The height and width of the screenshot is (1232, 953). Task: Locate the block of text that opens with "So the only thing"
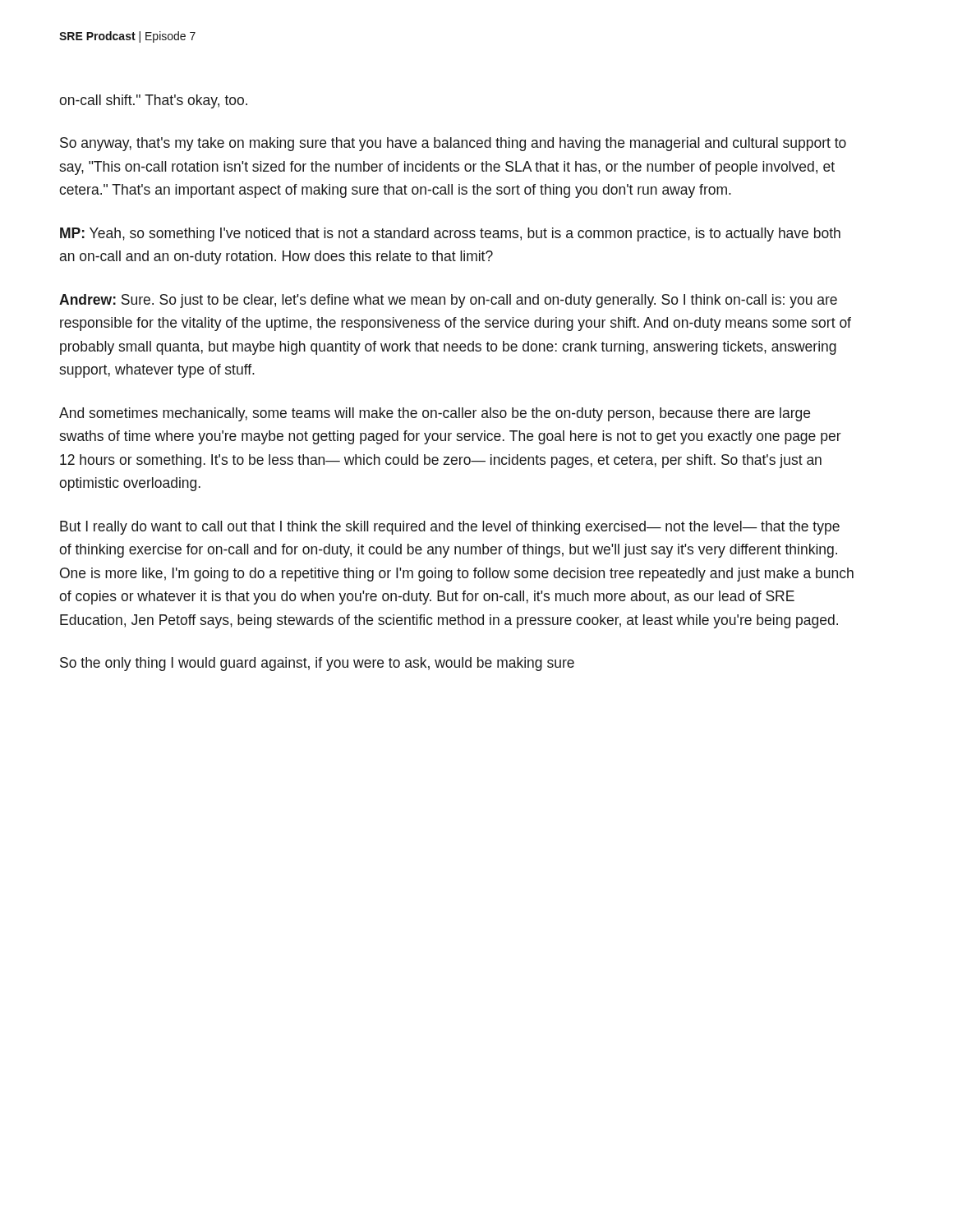pos(457,663)
